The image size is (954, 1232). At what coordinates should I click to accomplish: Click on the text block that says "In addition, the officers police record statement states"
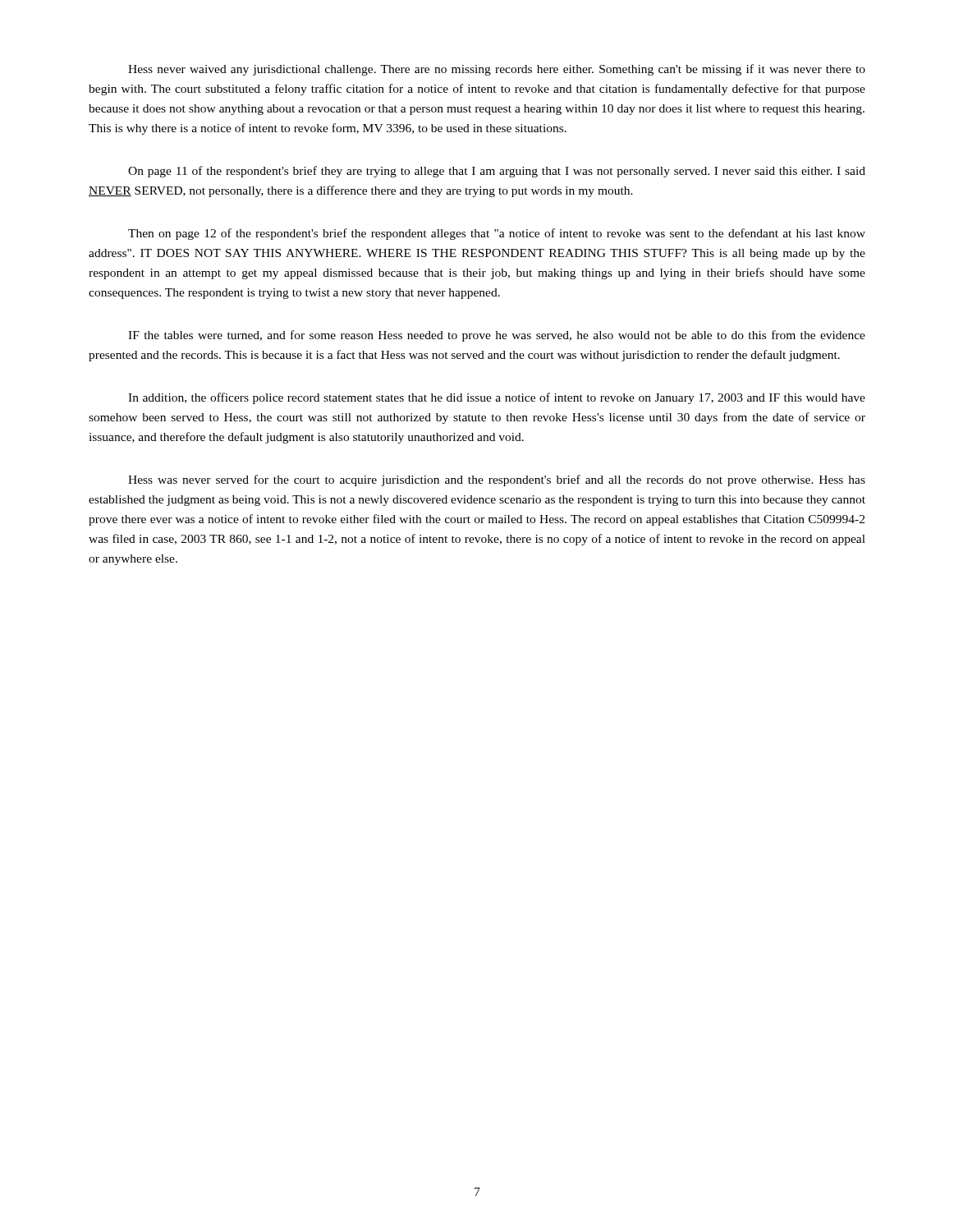477,417
